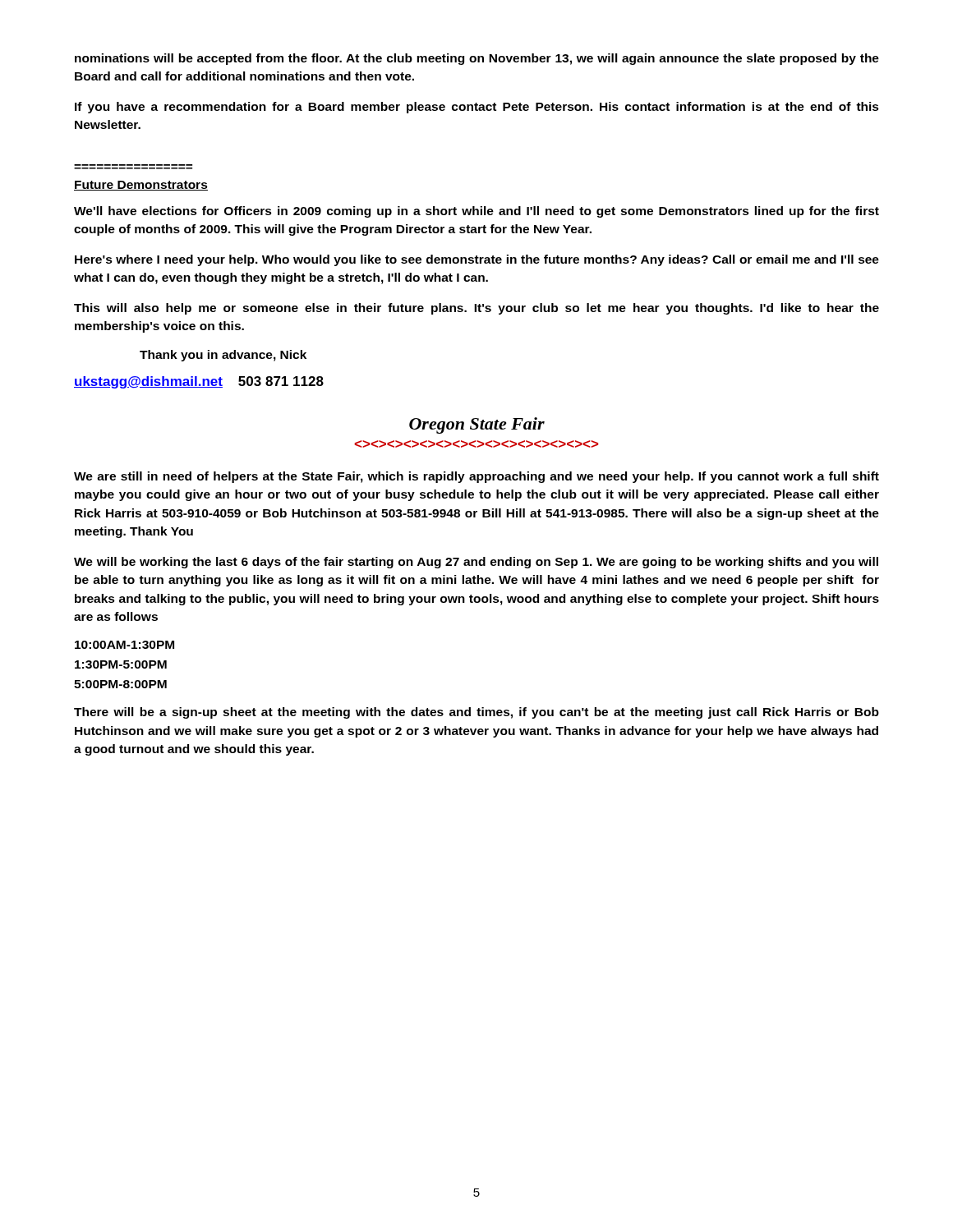Find the block starting "This will also help me"

(476, 317)
